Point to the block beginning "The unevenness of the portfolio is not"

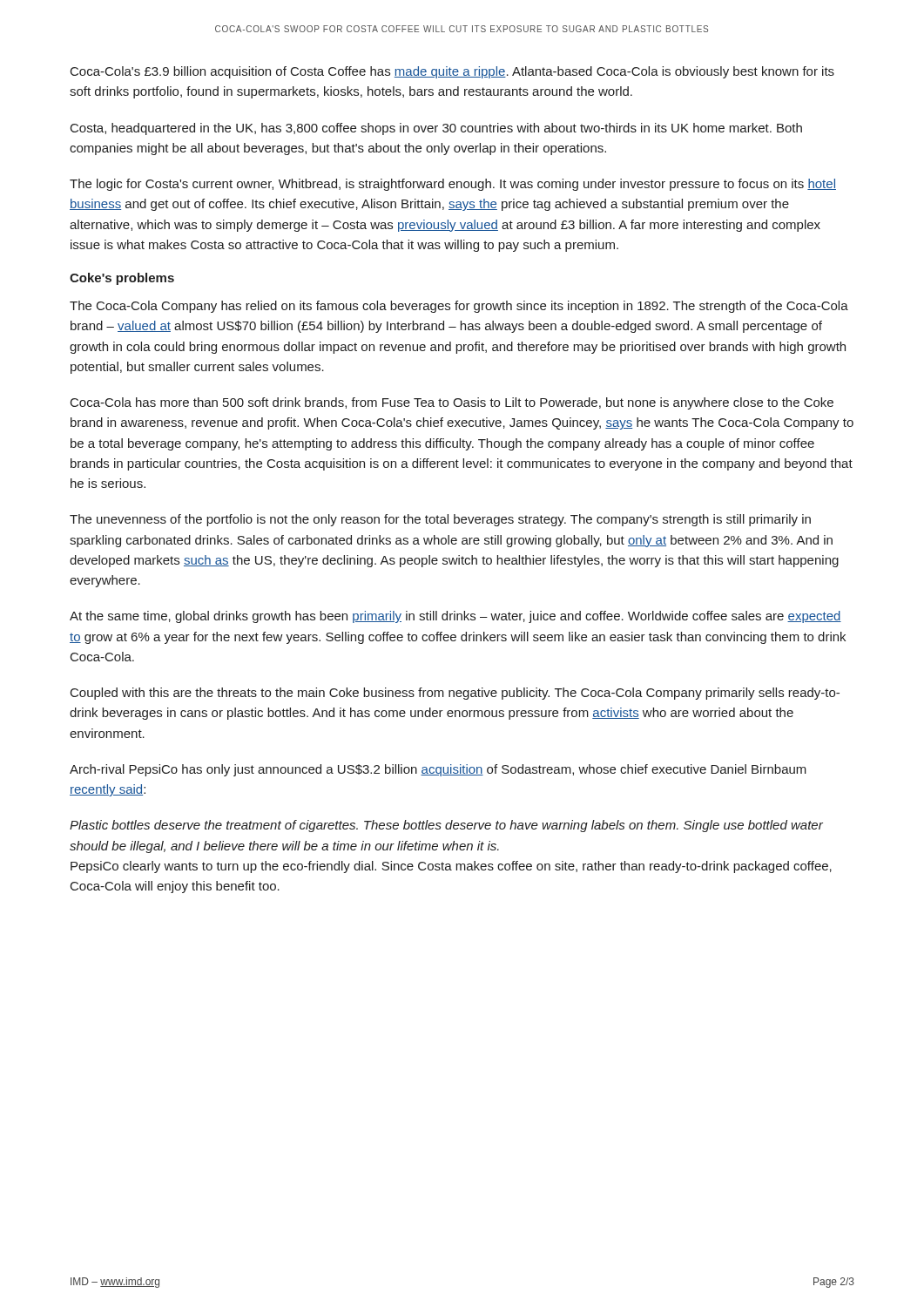click(x=454, y=549)
